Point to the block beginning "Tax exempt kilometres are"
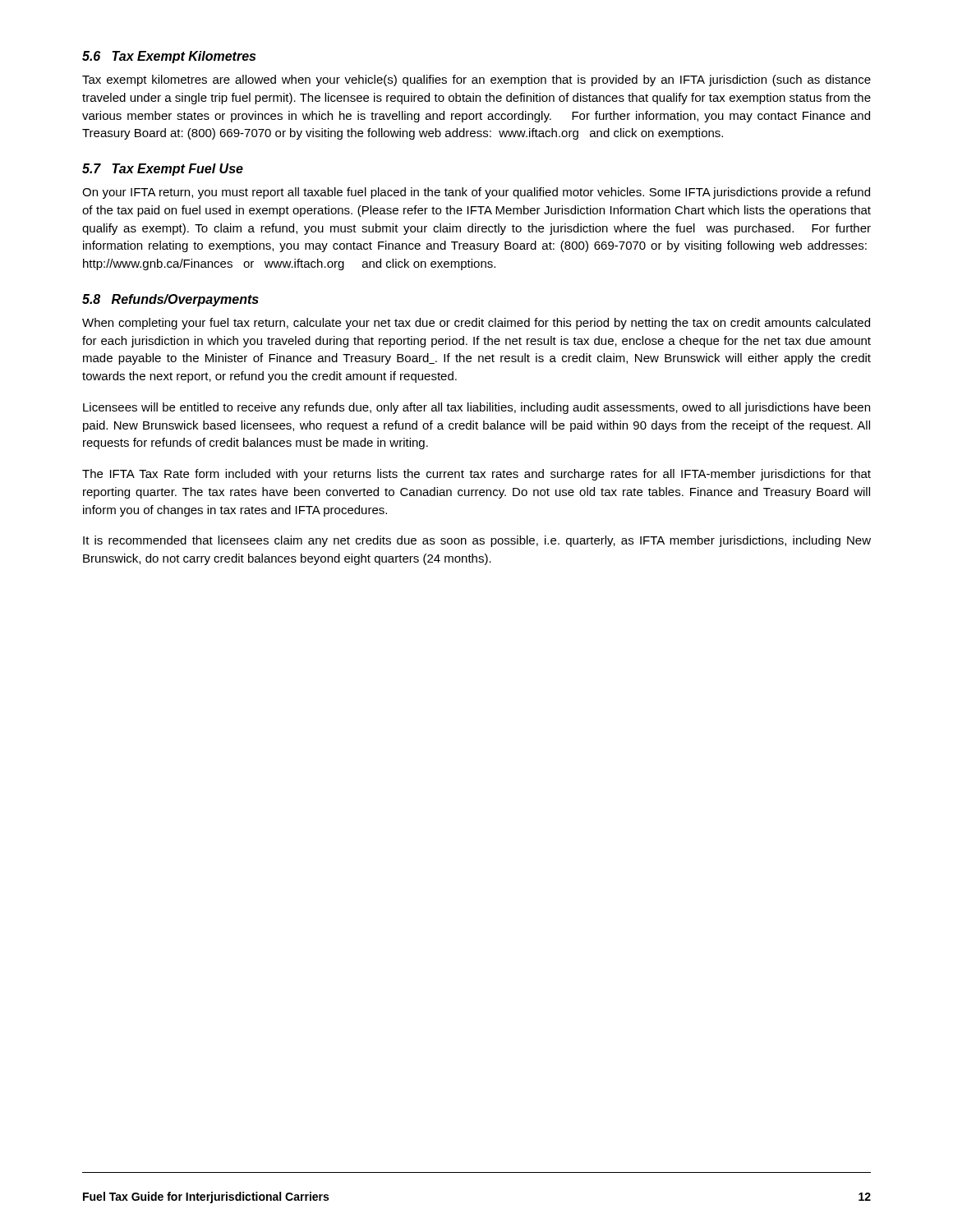Screen dimensions: 1232x953 [476, 106]
